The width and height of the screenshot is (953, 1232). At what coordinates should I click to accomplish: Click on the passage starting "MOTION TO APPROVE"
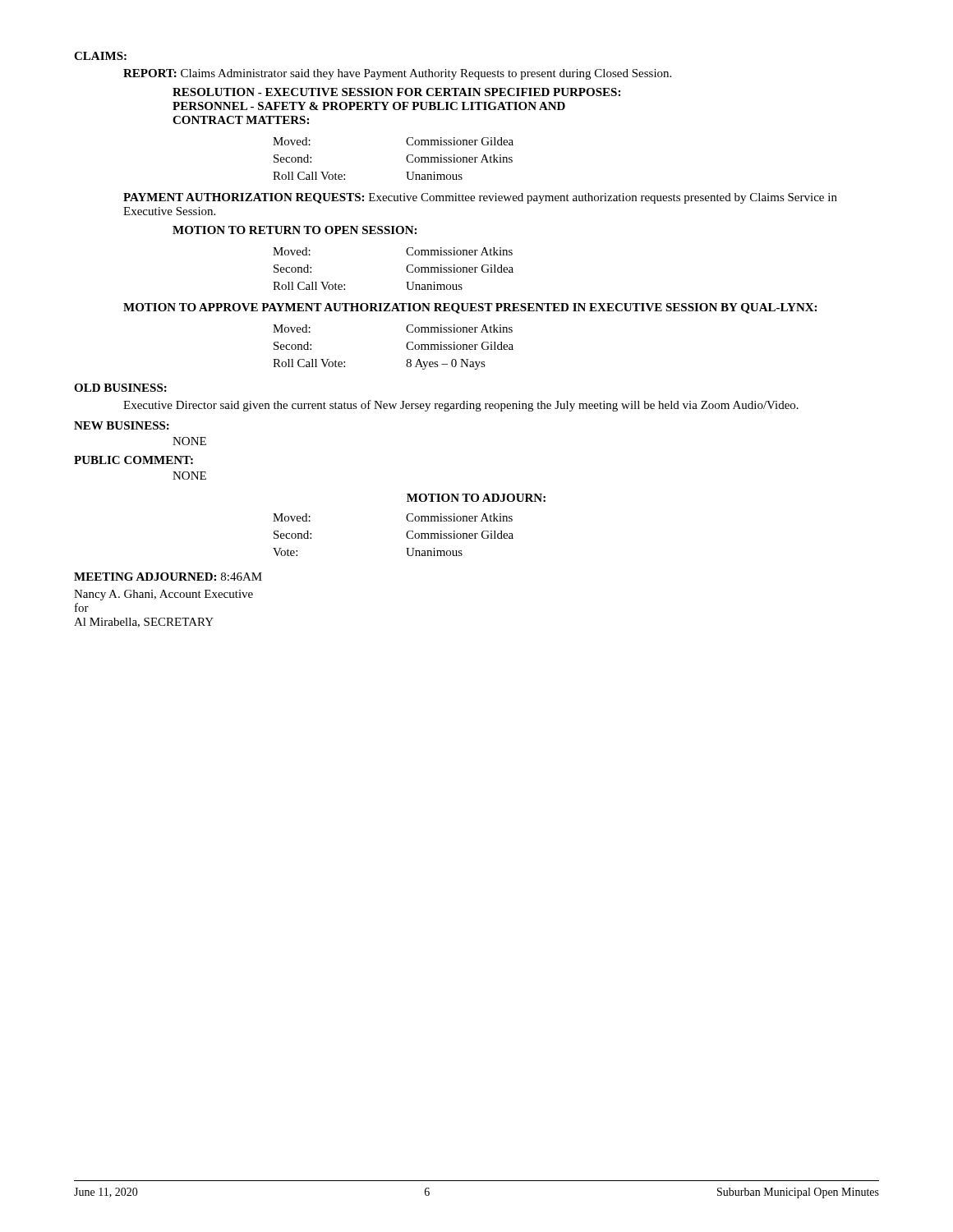471,307
